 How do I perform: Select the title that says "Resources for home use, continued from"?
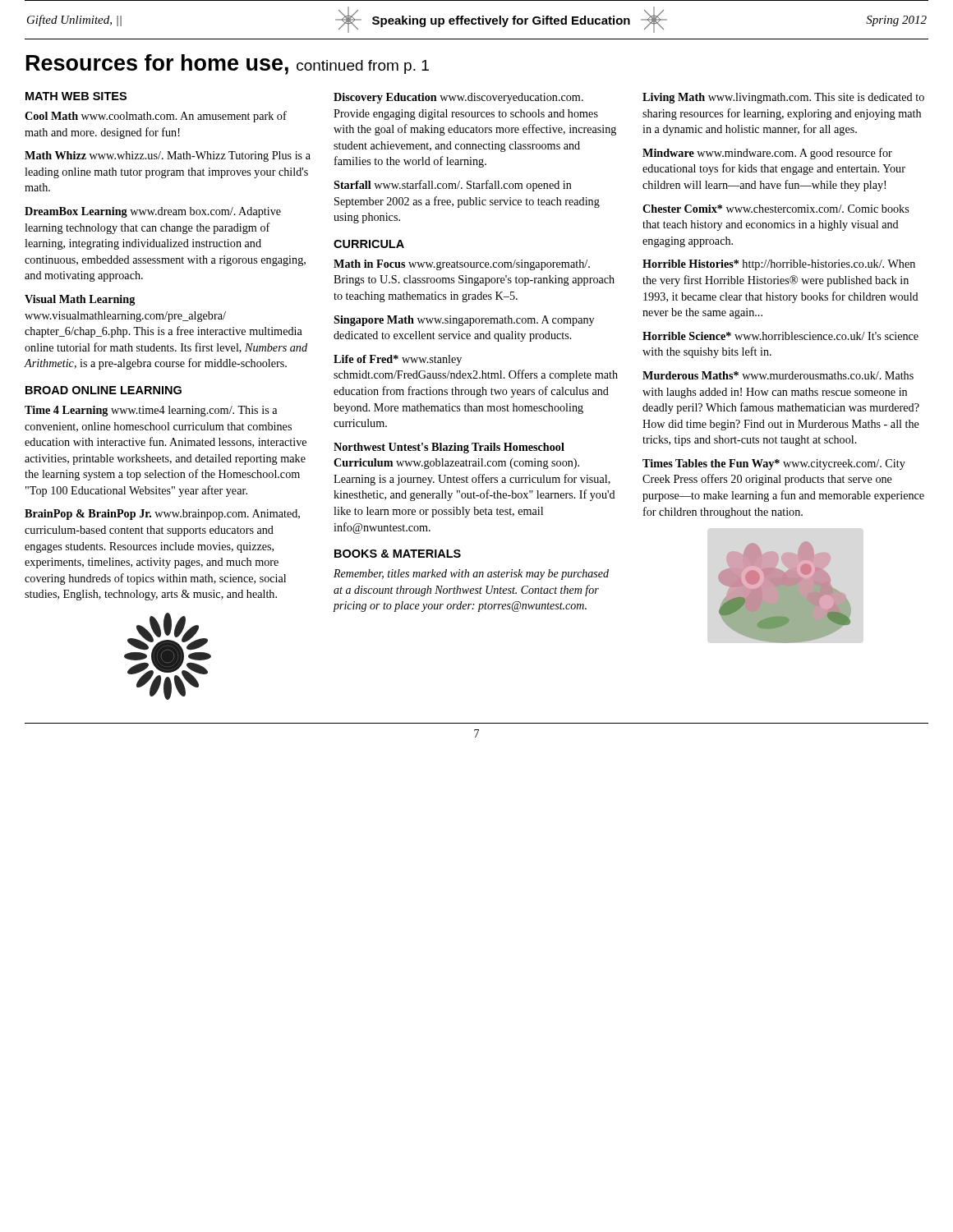(227, 63)
